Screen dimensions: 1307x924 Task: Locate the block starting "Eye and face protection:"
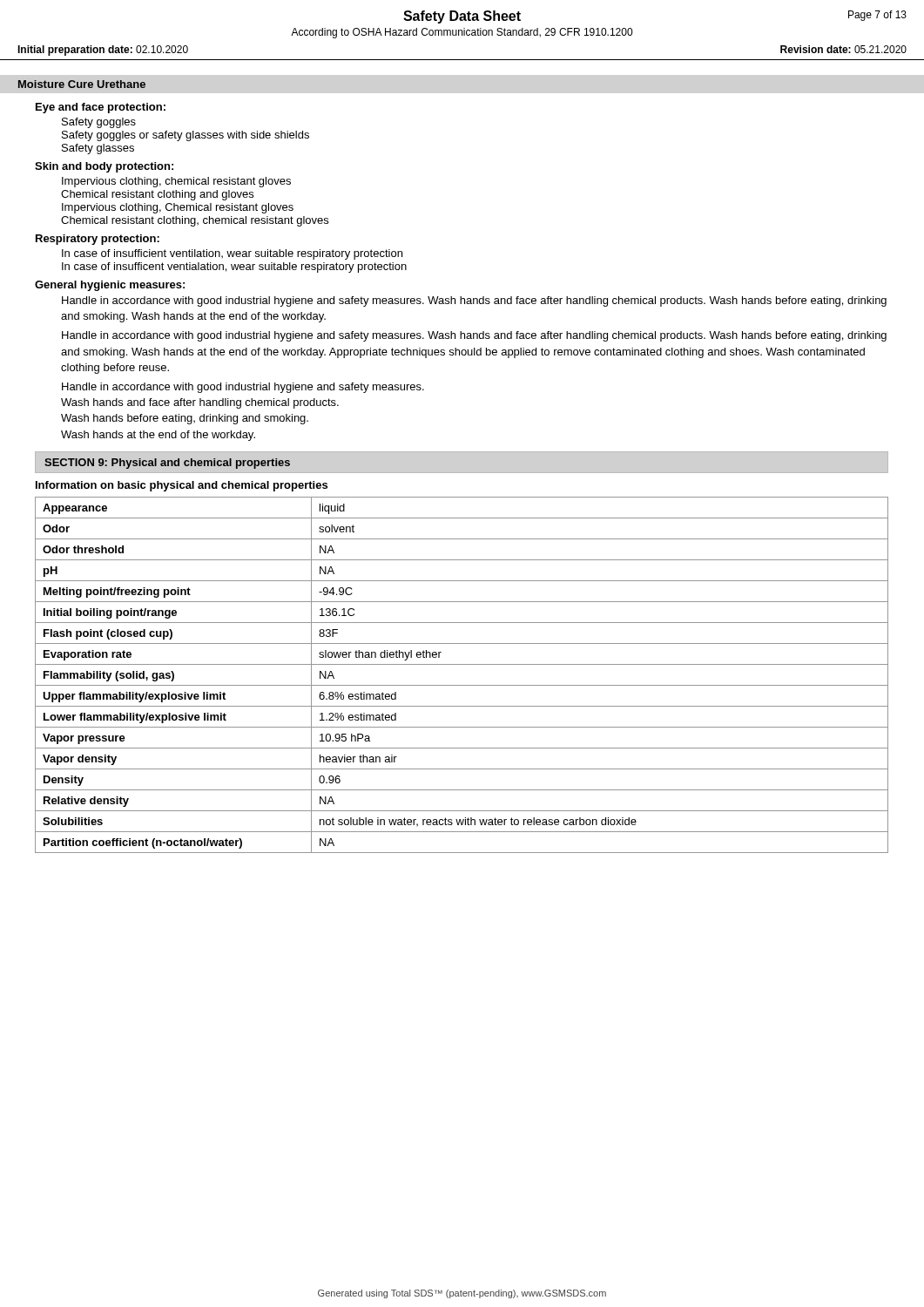tap(101, 107)
